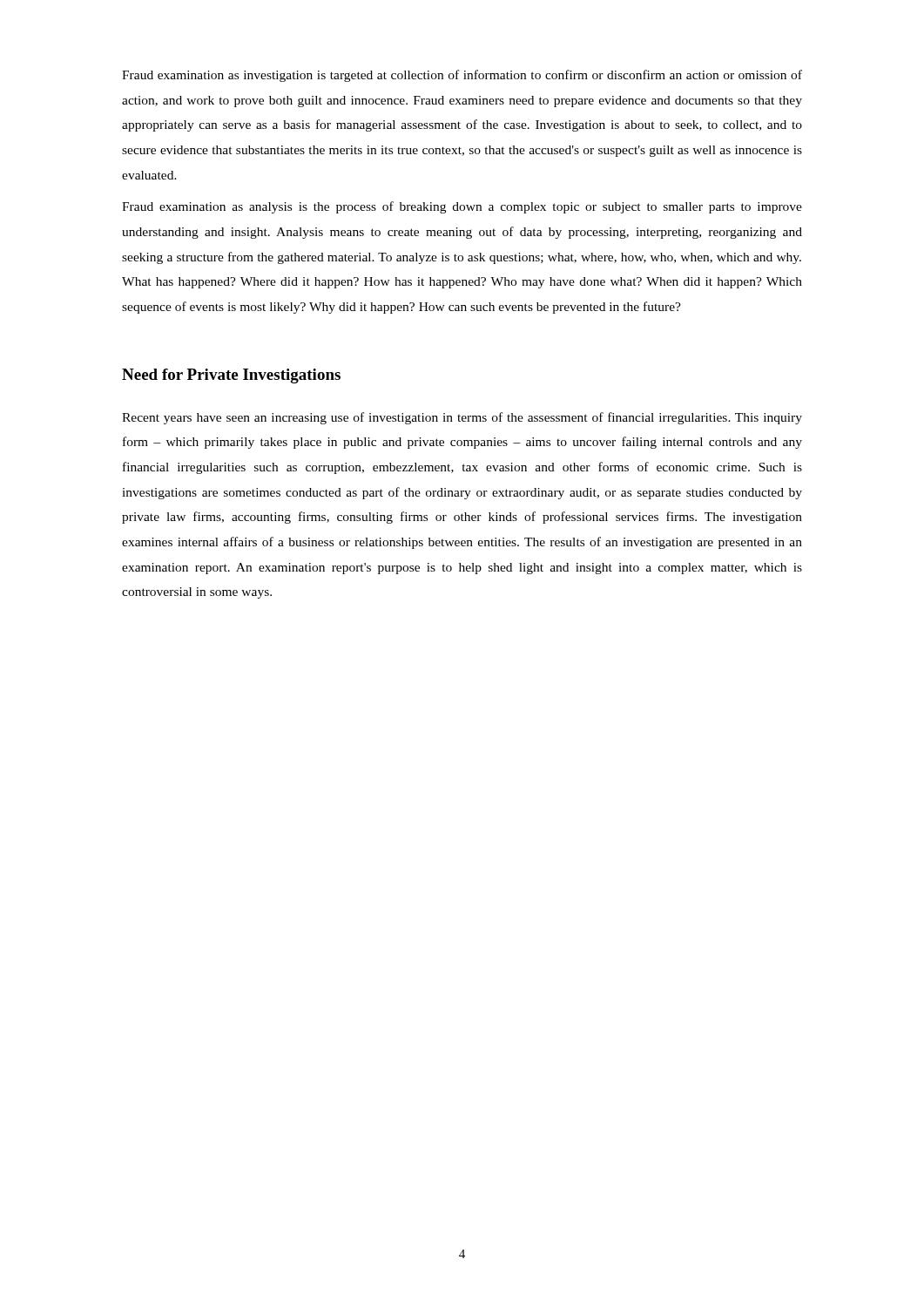Select the text block containing "Recent years have seen an"
Image resolution: width=924 pixels, height=1307 pixels.
point(462,504)
